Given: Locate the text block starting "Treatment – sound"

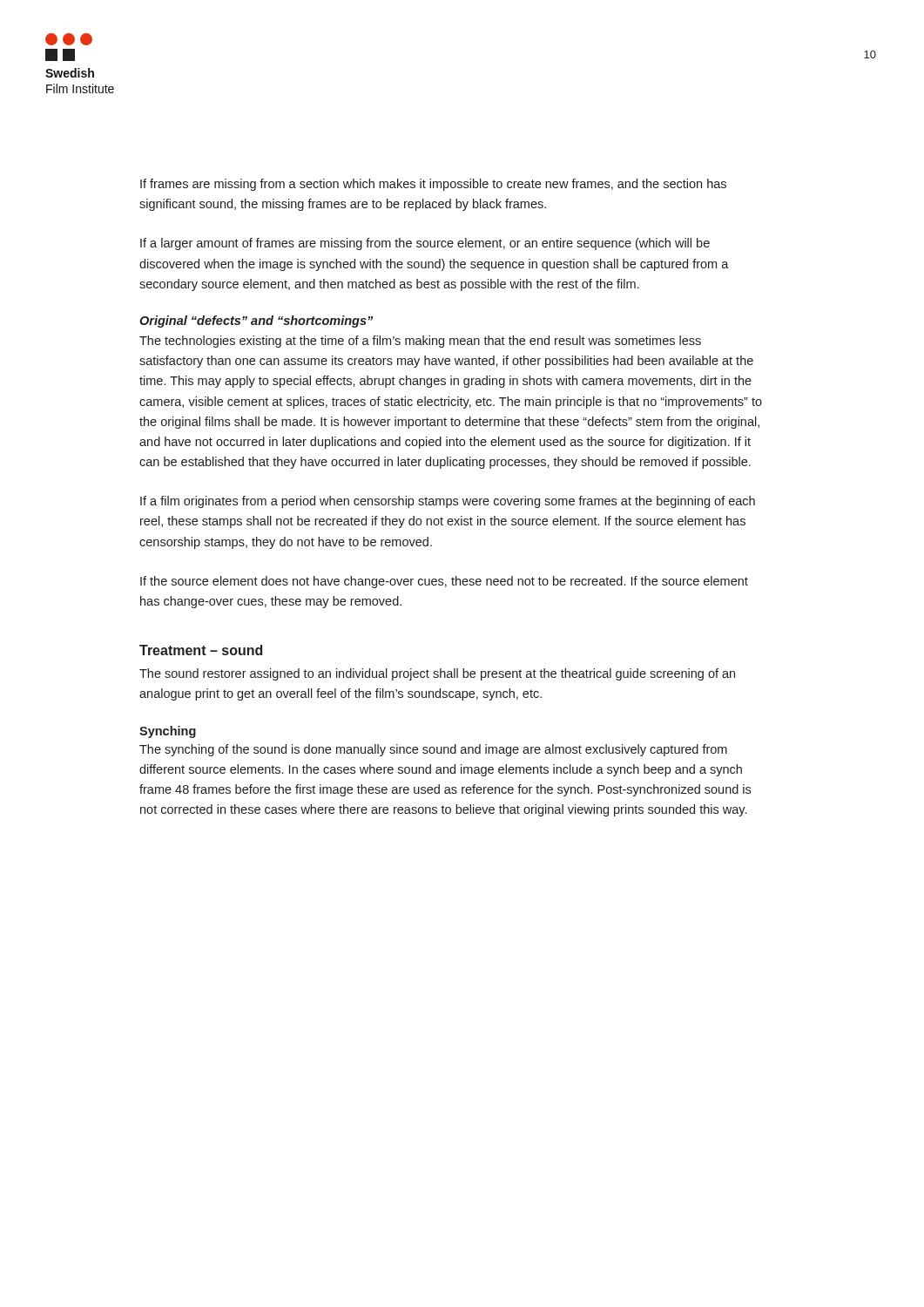Looking at the screenshot, I should tap(201, 651).
